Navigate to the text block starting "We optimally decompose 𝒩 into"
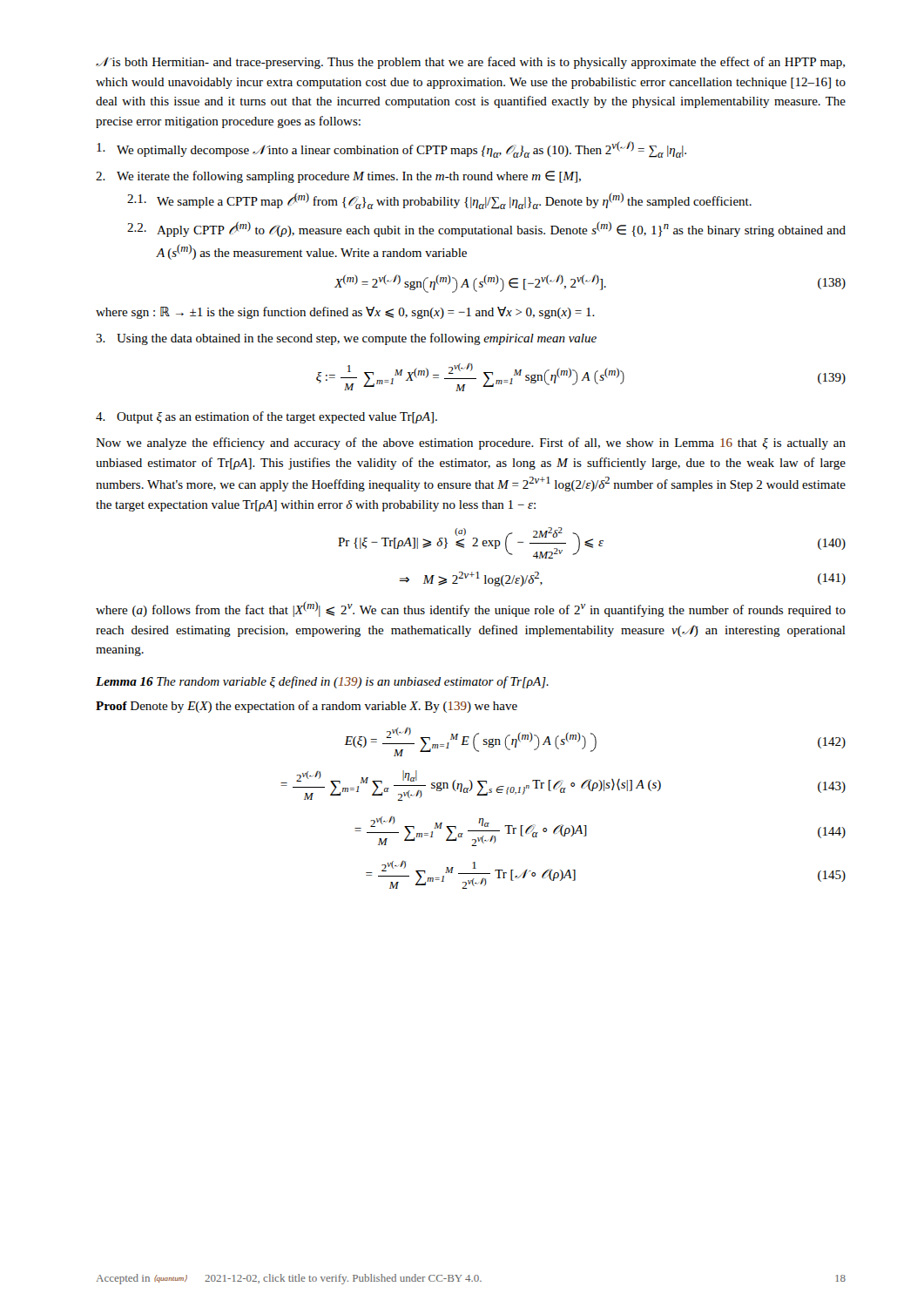The image size is (924, 1307). (391, 150)
